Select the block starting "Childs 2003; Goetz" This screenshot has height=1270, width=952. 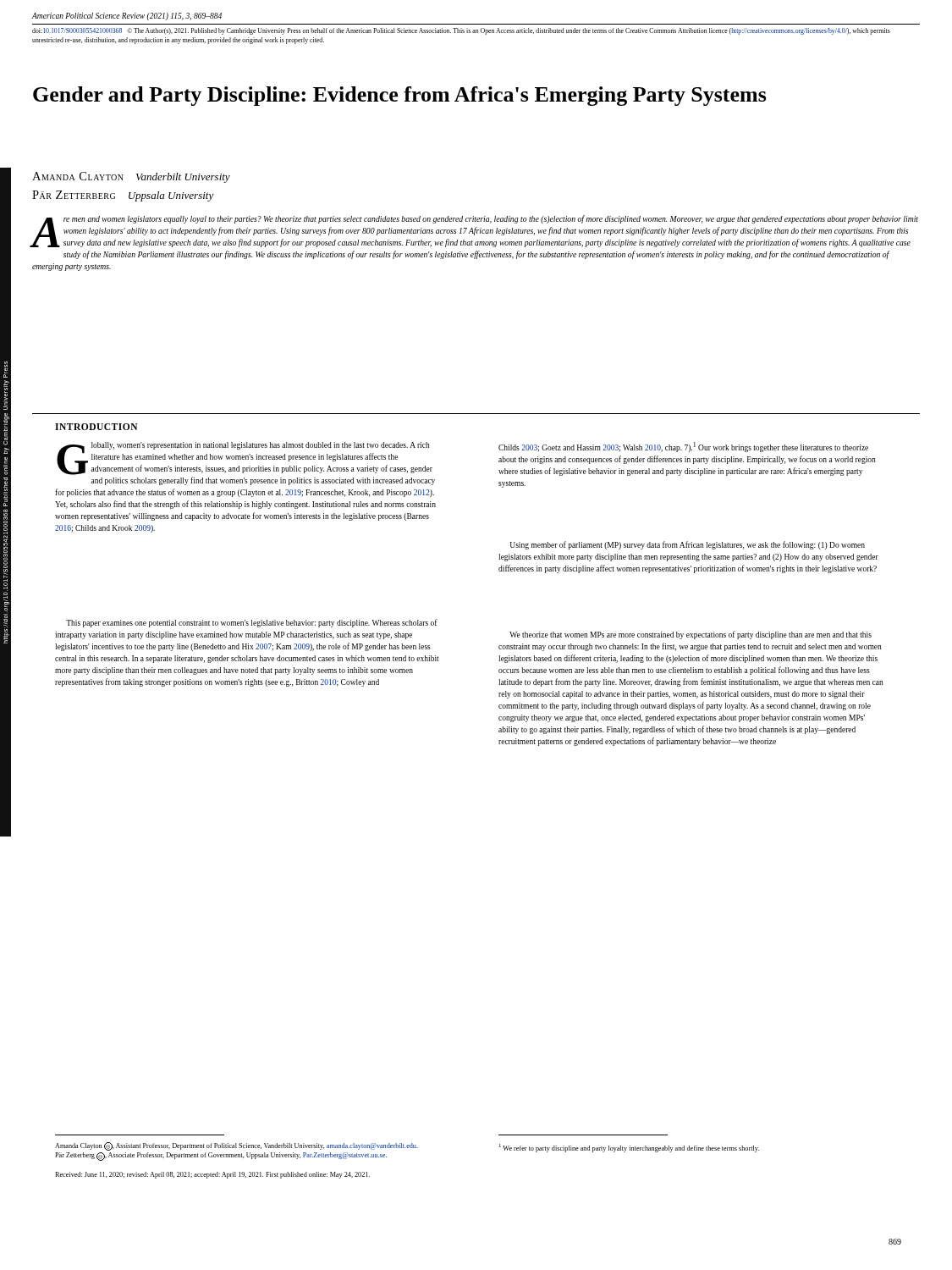[687, 464]
